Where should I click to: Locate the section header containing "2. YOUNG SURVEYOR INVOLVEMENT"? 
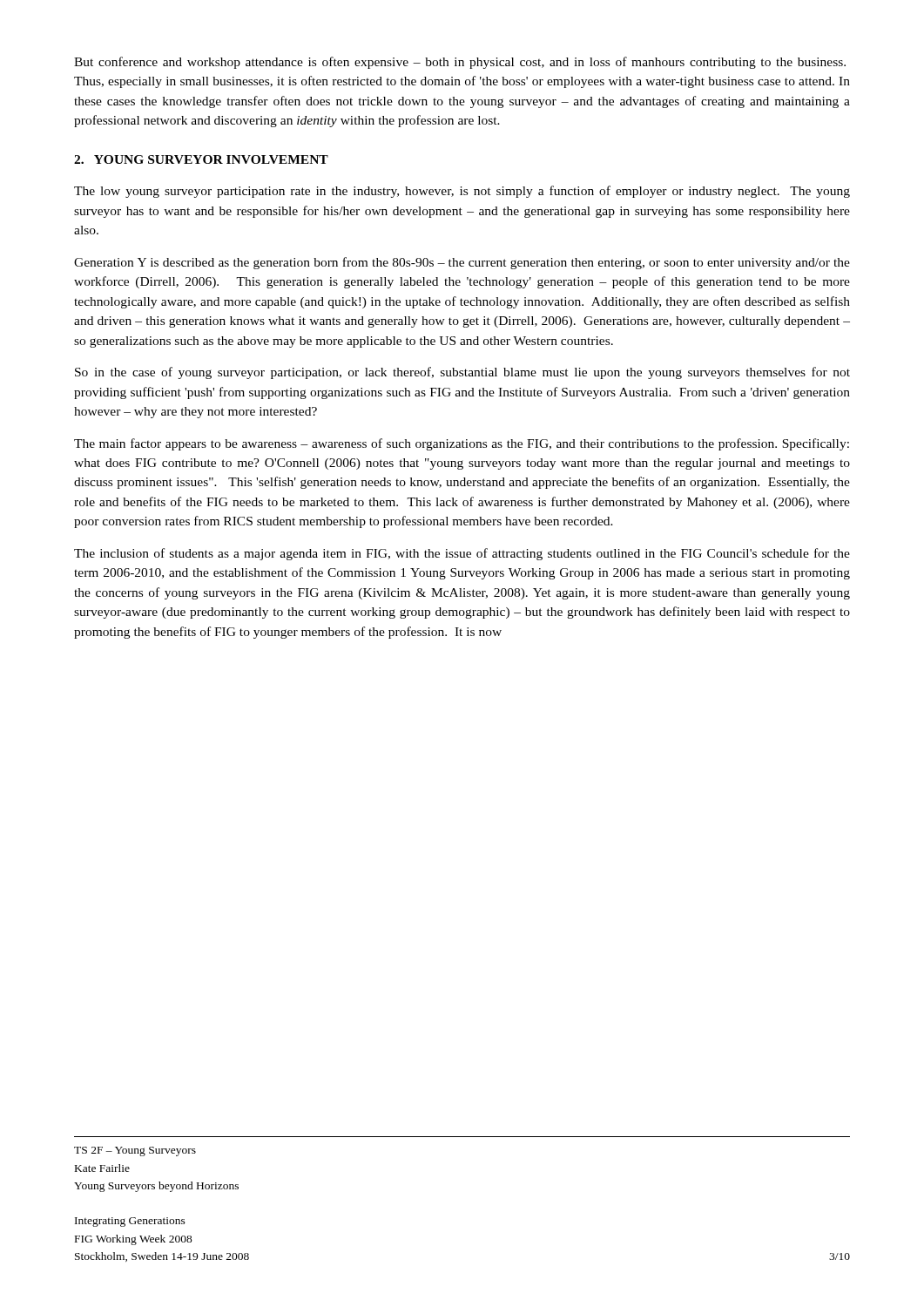[x=201, y=159]
